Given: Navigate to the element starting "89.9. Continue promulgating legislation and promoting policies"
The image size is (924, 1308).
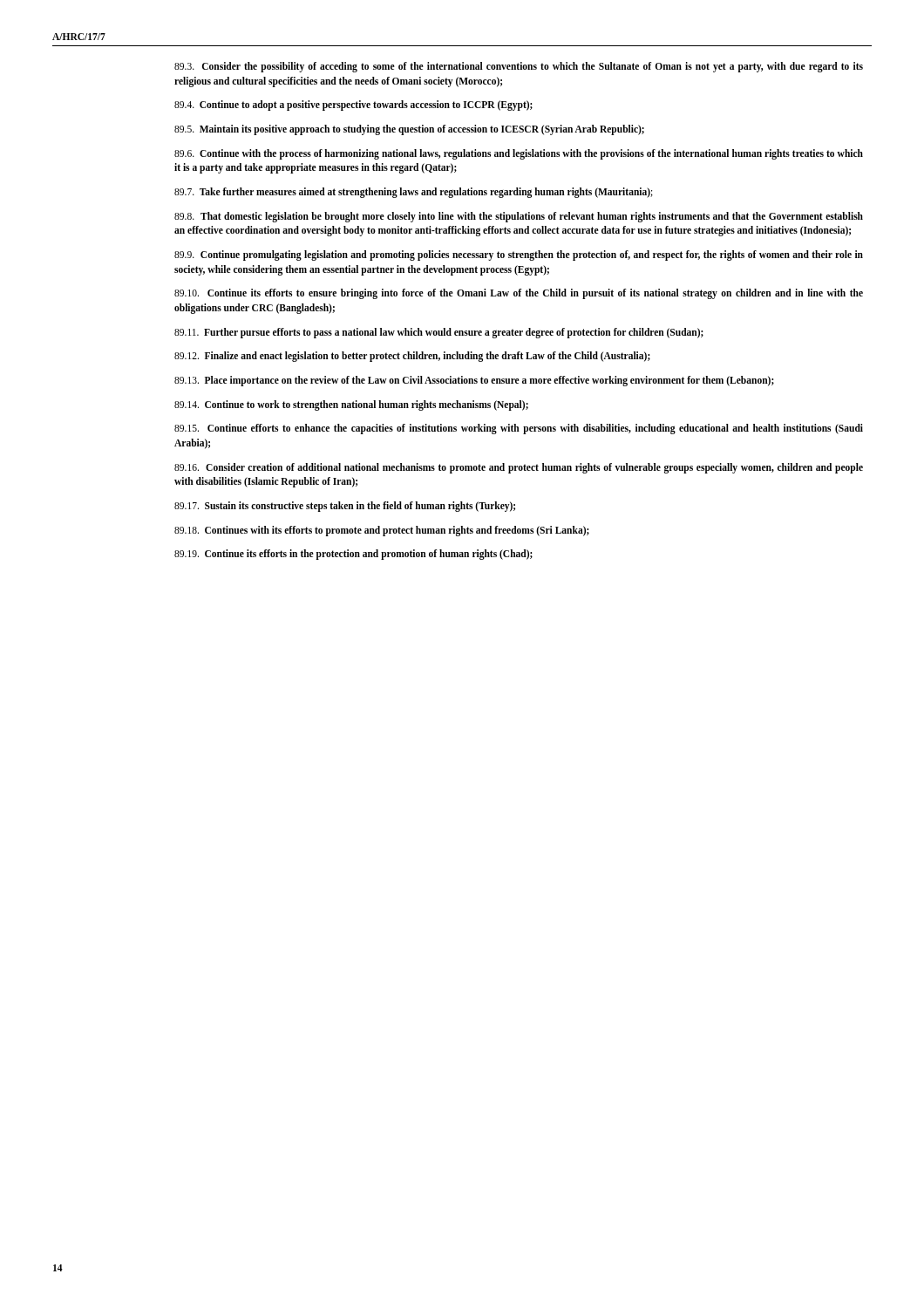Looking at the screenshot, I should pyautogui.click(x=519, y=262).
